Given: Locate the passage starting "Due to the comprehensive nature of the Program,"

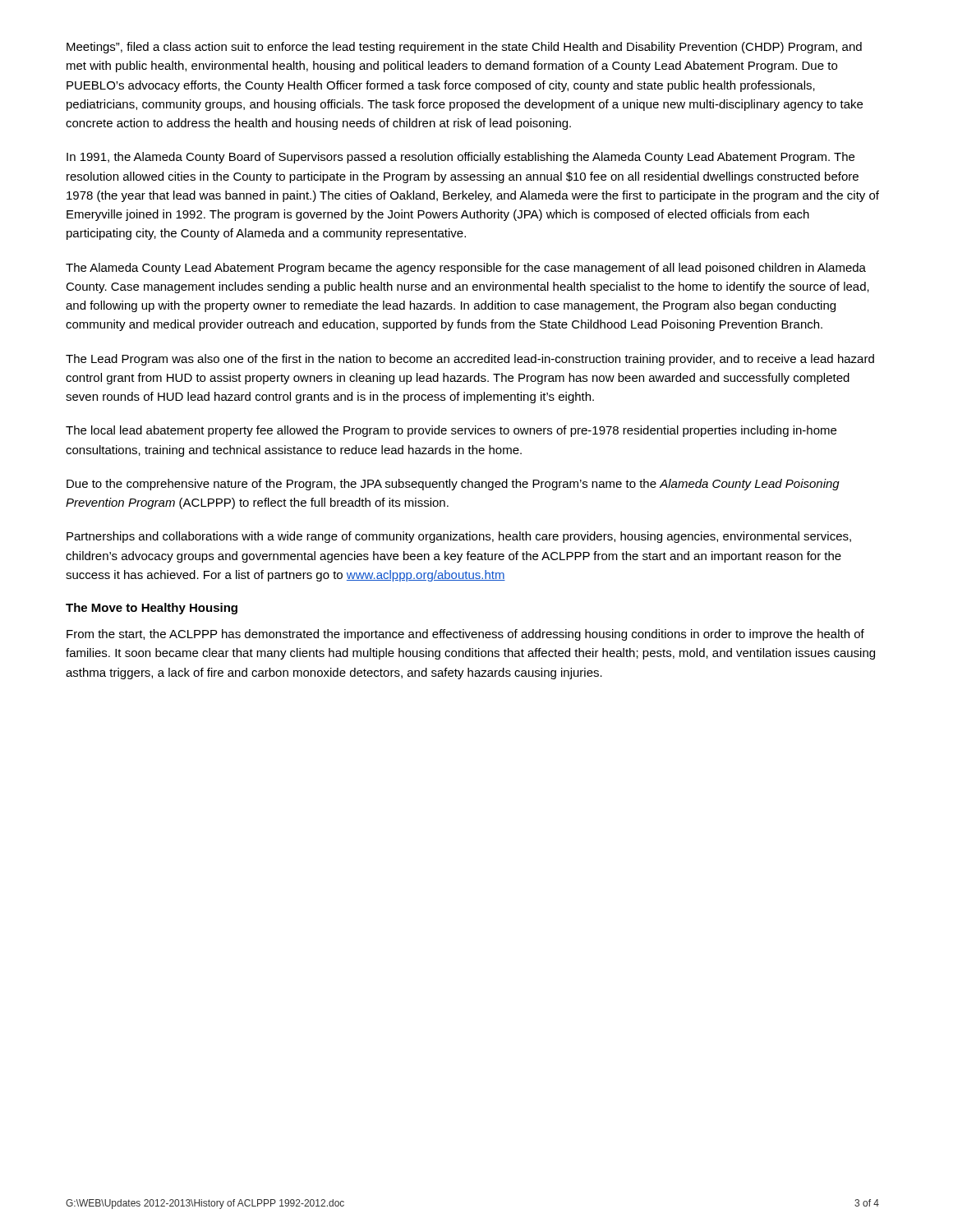Looking at the screenshot, I should 453,493.
